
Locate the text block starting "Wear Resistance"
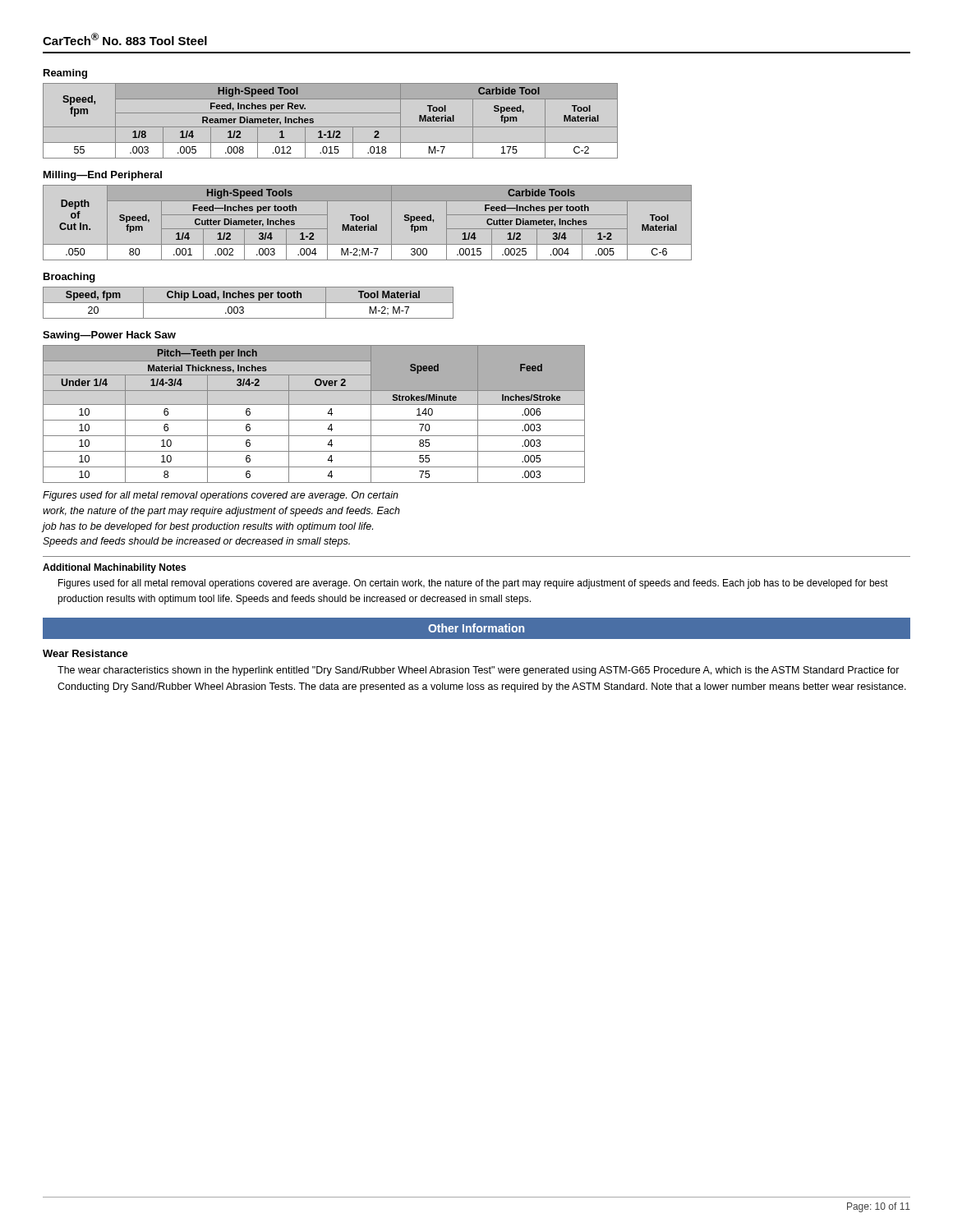coord(85,654)
